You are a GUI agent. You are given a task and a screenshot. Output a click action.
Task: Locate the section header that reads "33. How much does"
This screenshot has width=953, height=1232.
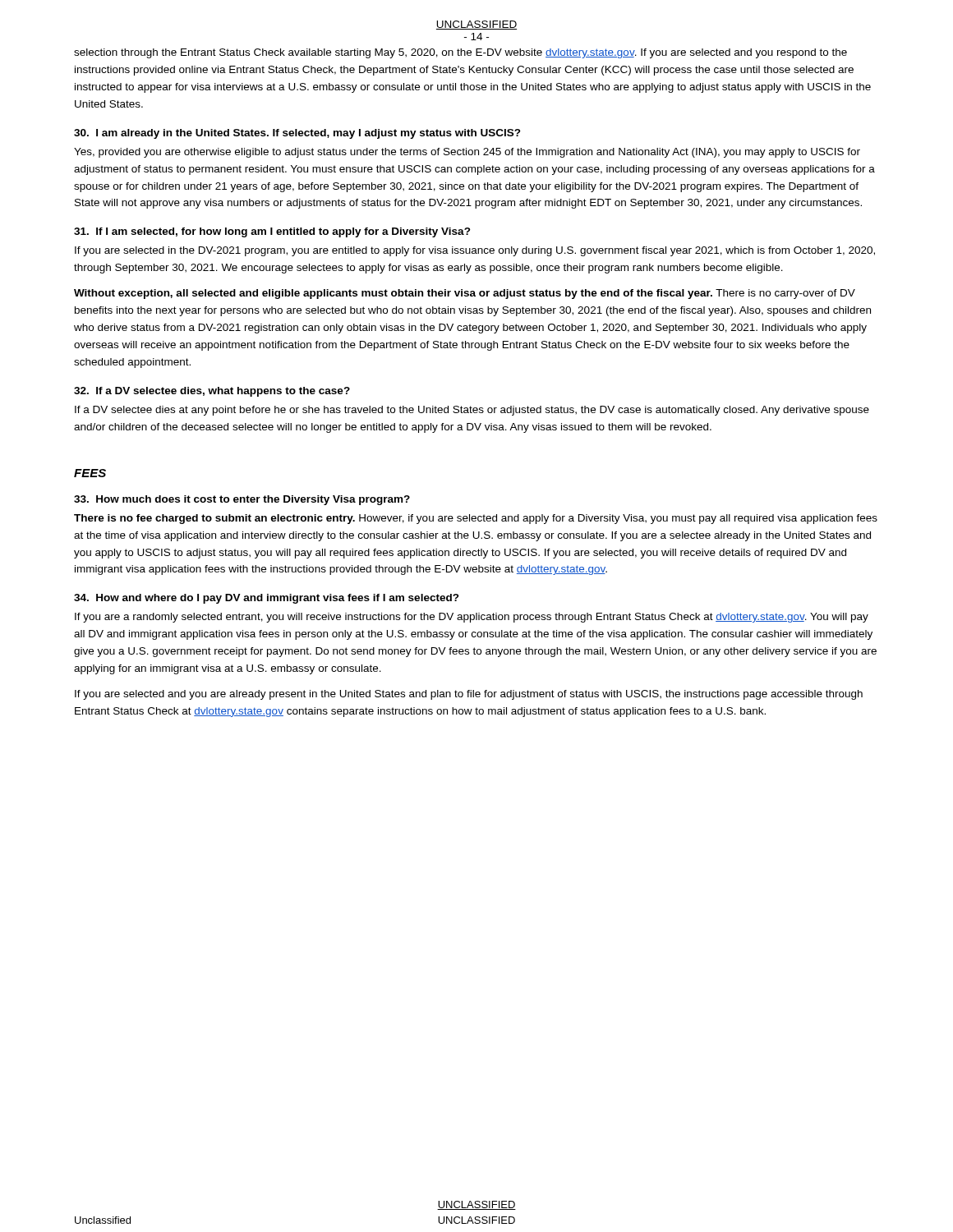pyautogui.click(x=242, y=499)
